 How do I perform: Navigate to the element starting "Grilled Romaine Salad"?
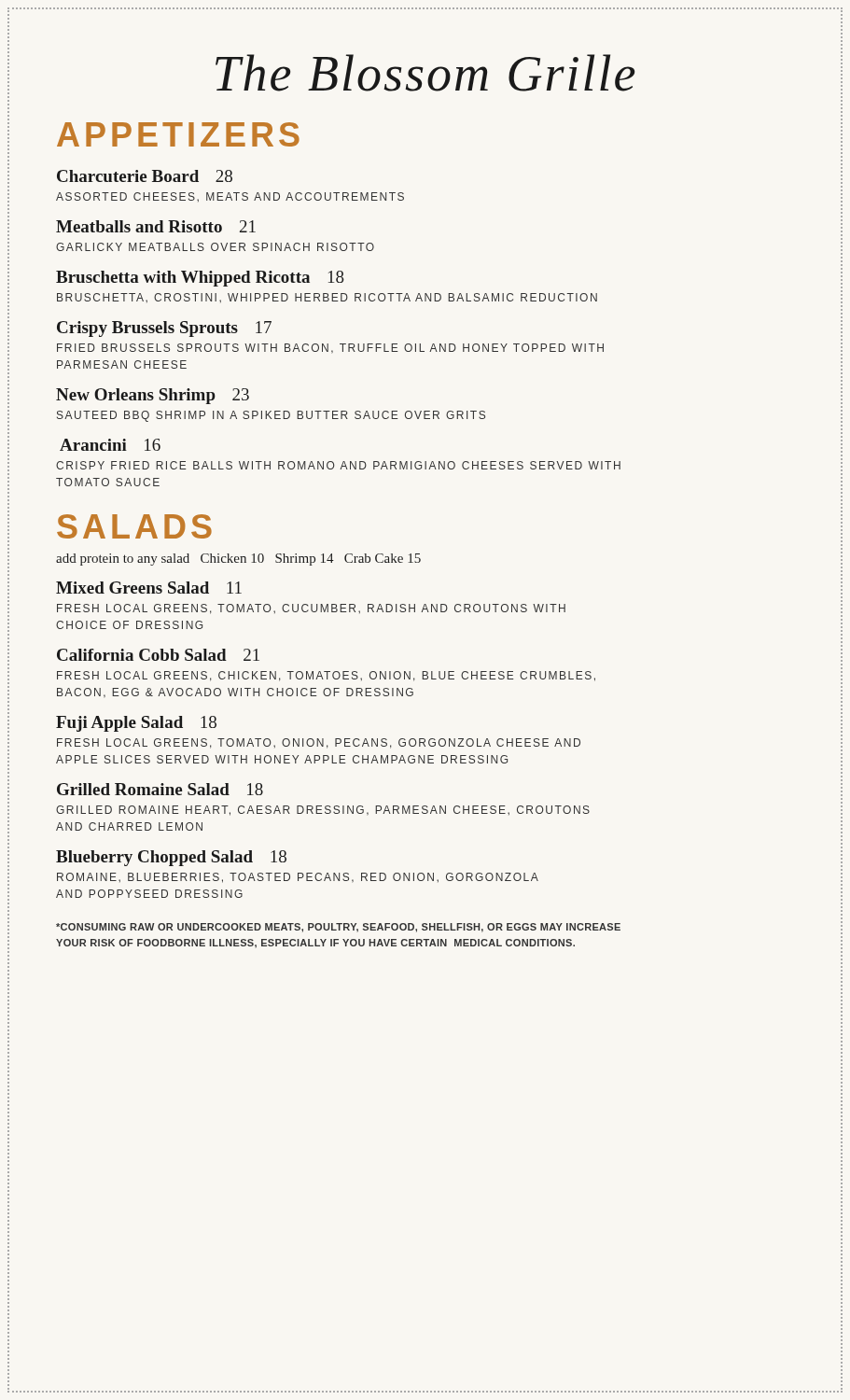coord(425,807)
